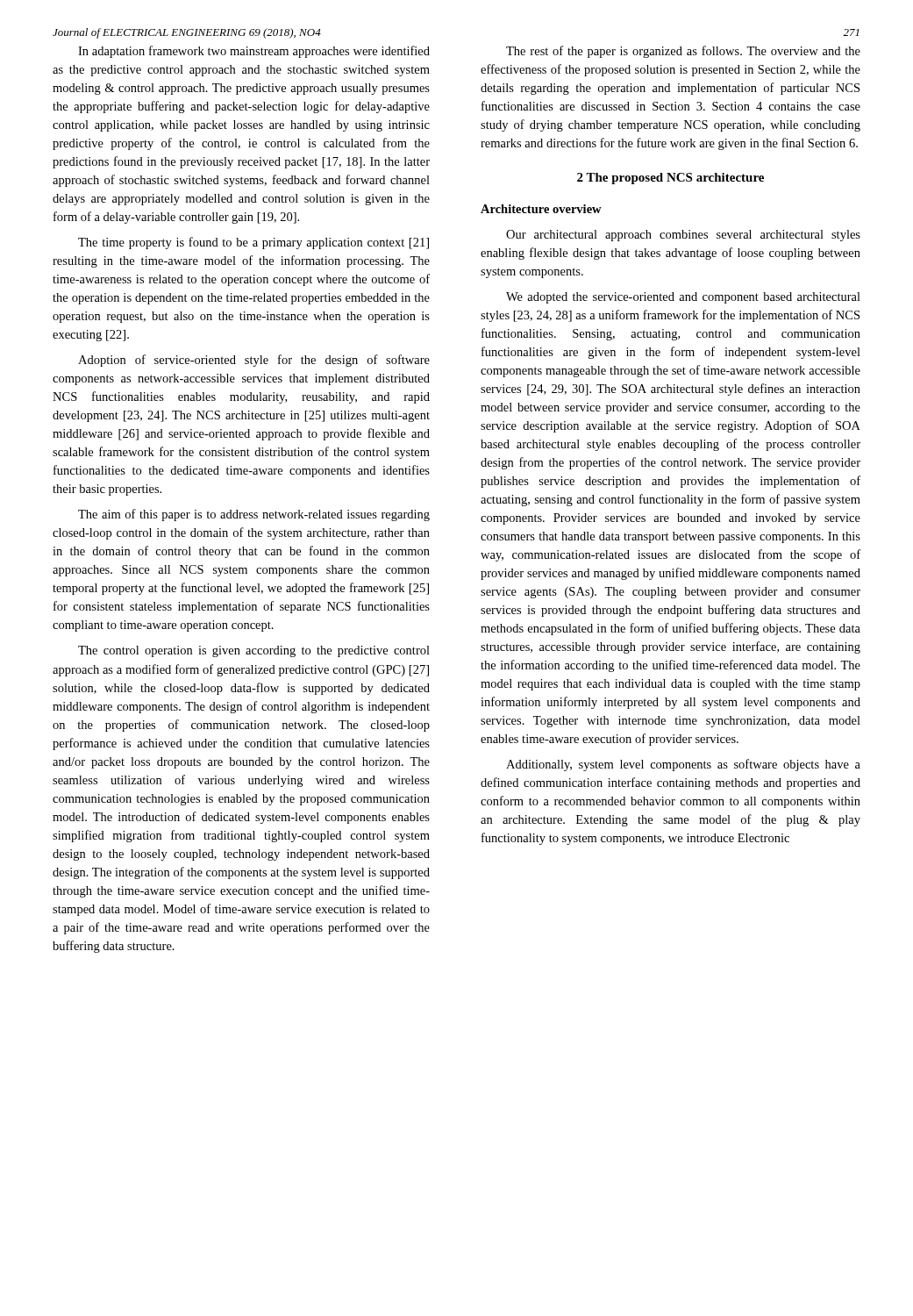Select the text block that reads "Additionally, system level"
Image resolution: width=913 pixels, height=1316 pixels.
point(671,802)
